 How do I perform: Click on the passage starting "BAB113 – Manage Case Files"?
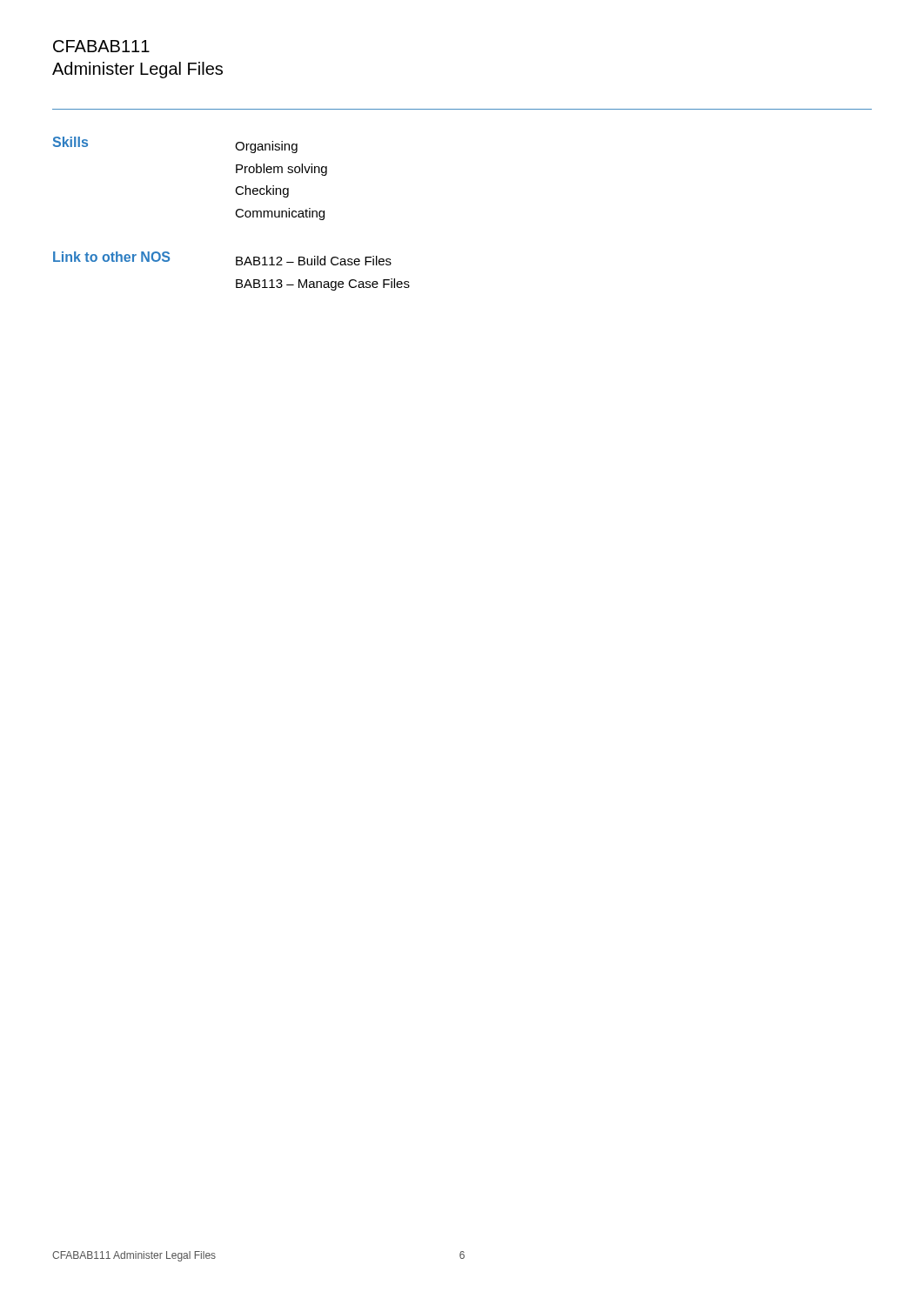point(322,283)
